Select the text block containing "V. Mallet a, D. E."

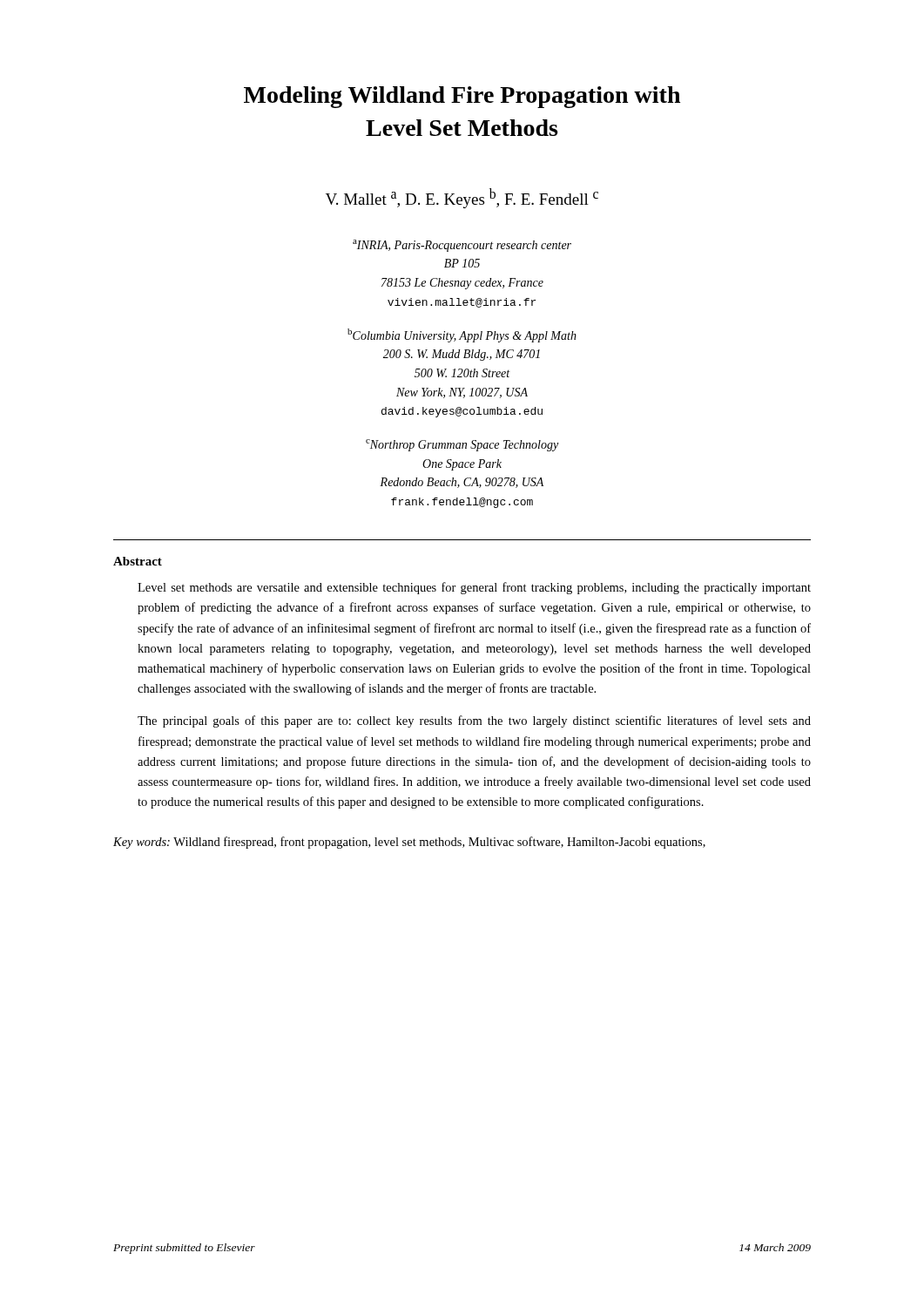tap(462, 197)
